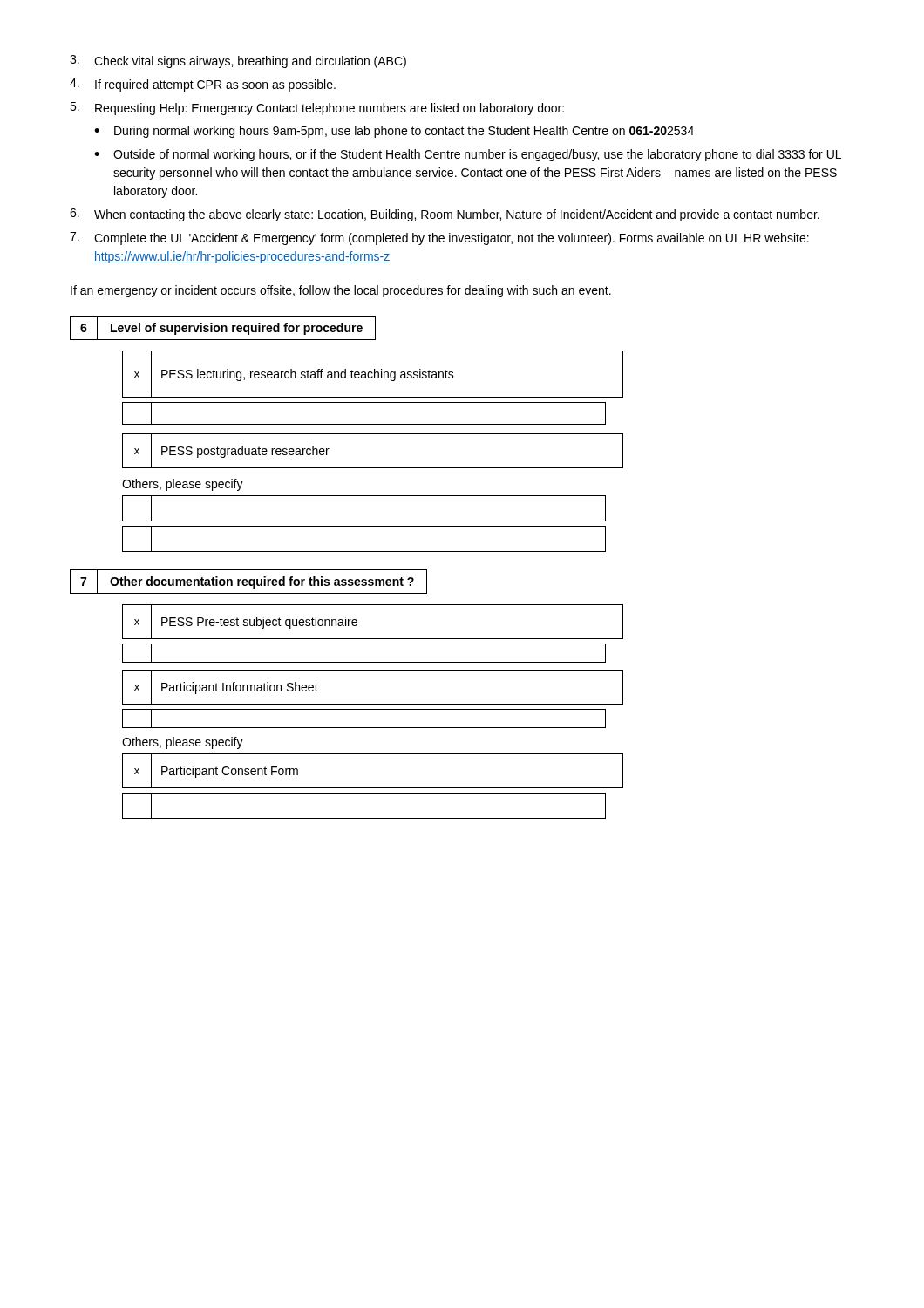Find the section header on this page that starts "7 Other documentation required"
This screenshot has width=924, height=1308.
[248, 582]
